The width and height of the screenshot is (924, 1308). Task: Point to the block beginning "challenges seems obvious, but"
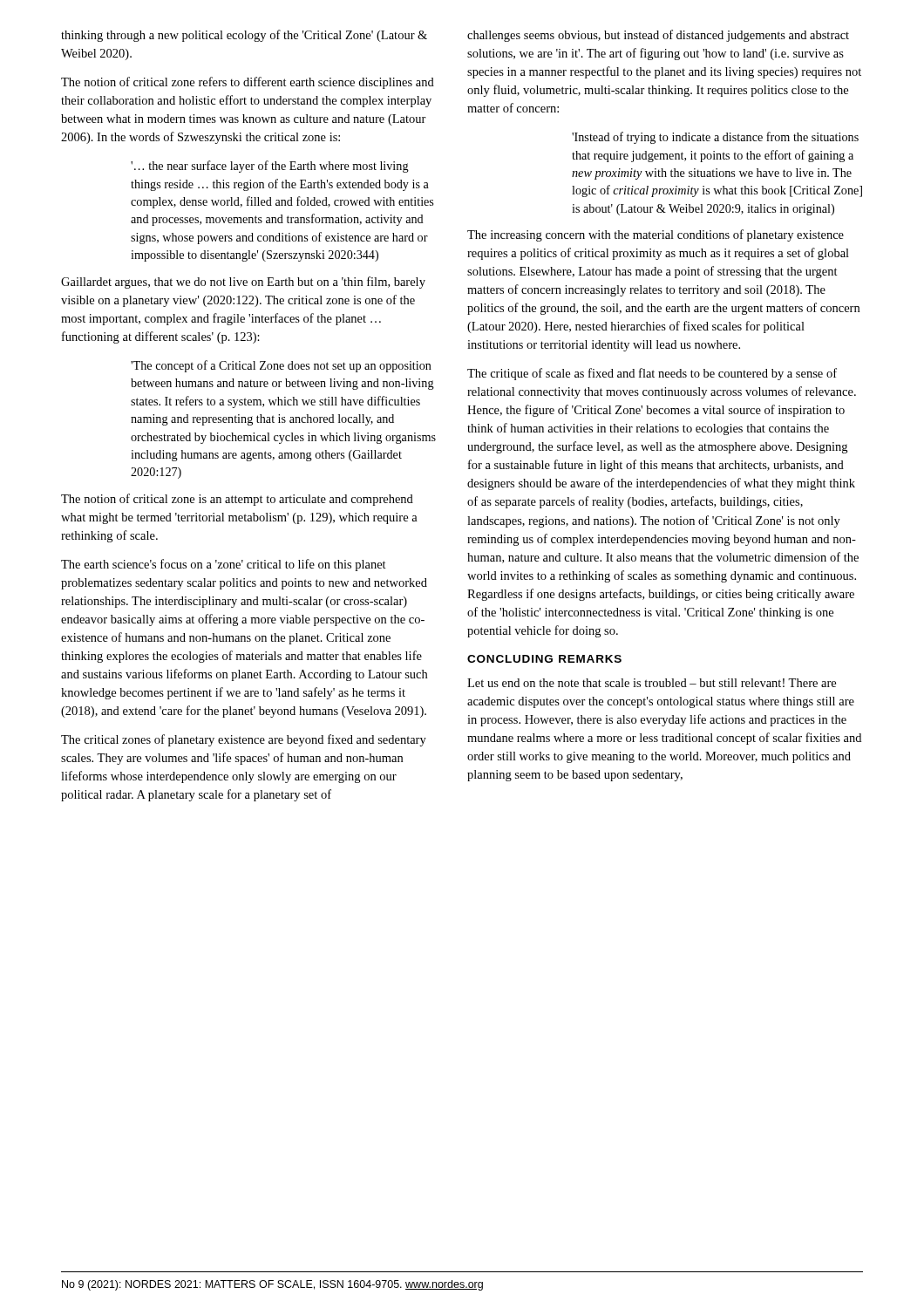point(664,71)
